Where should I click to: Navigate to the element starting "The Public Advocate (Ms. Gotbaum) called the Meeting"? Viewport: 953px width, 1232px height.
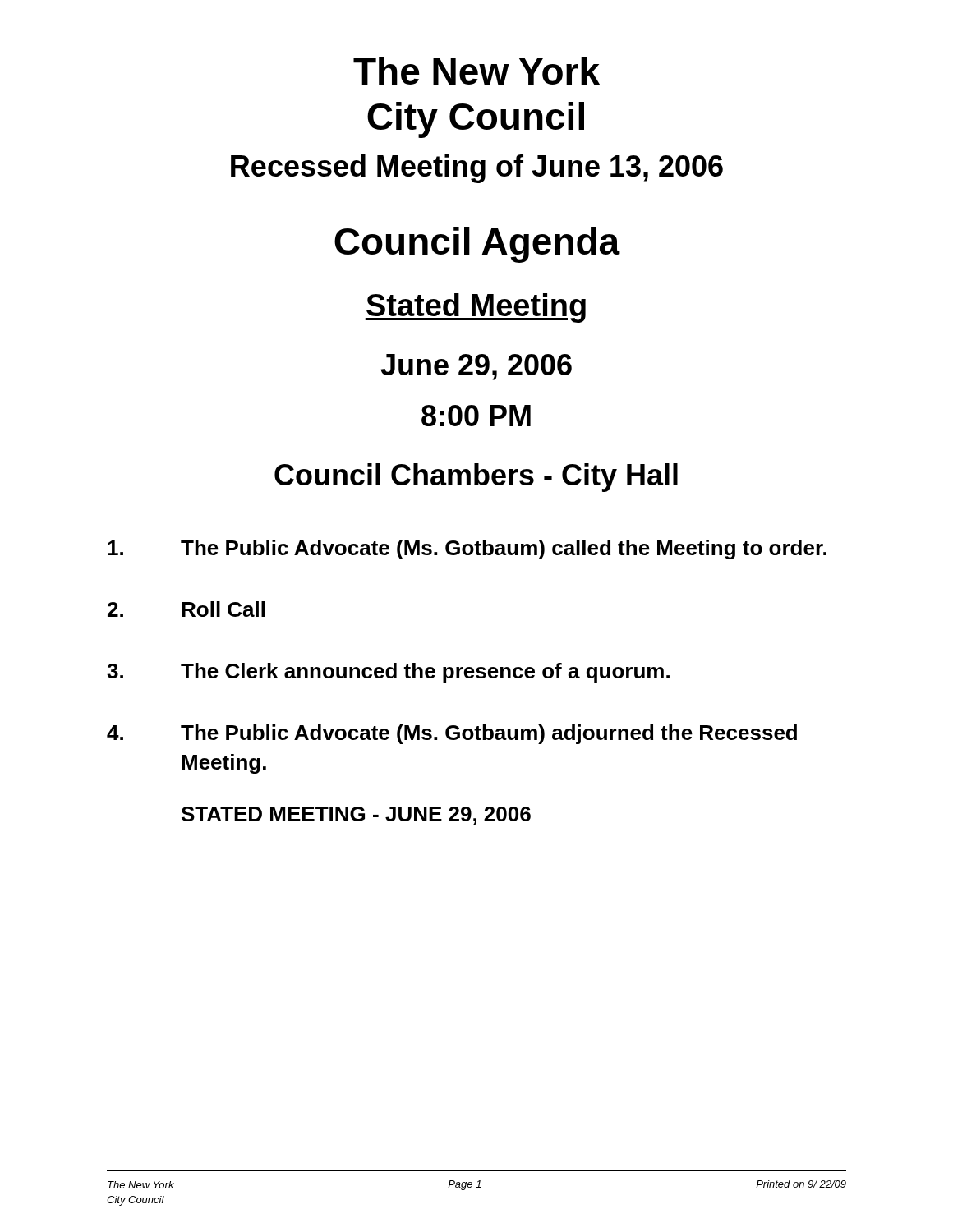(476, 548)
